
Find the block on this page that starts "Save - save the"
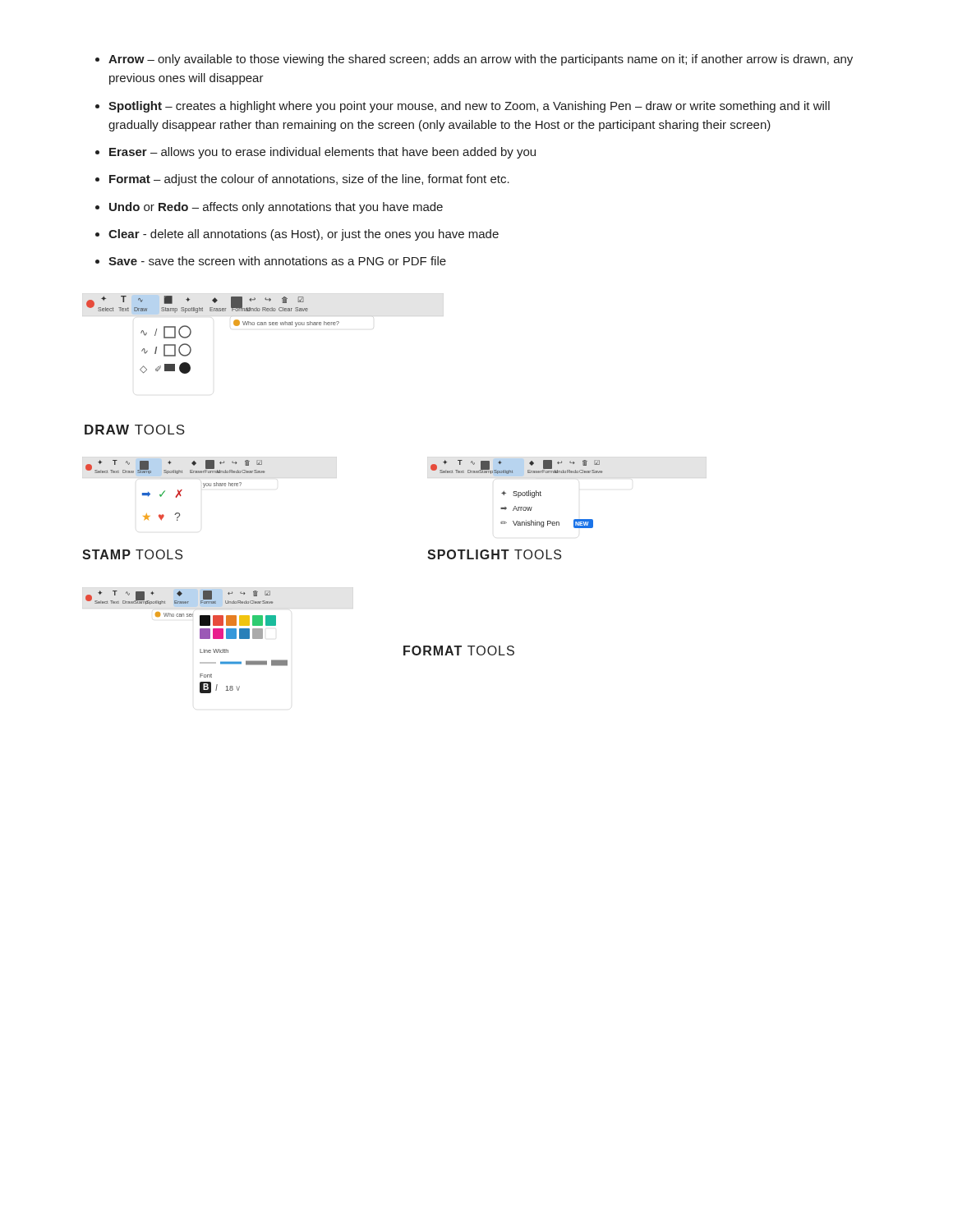277,261
